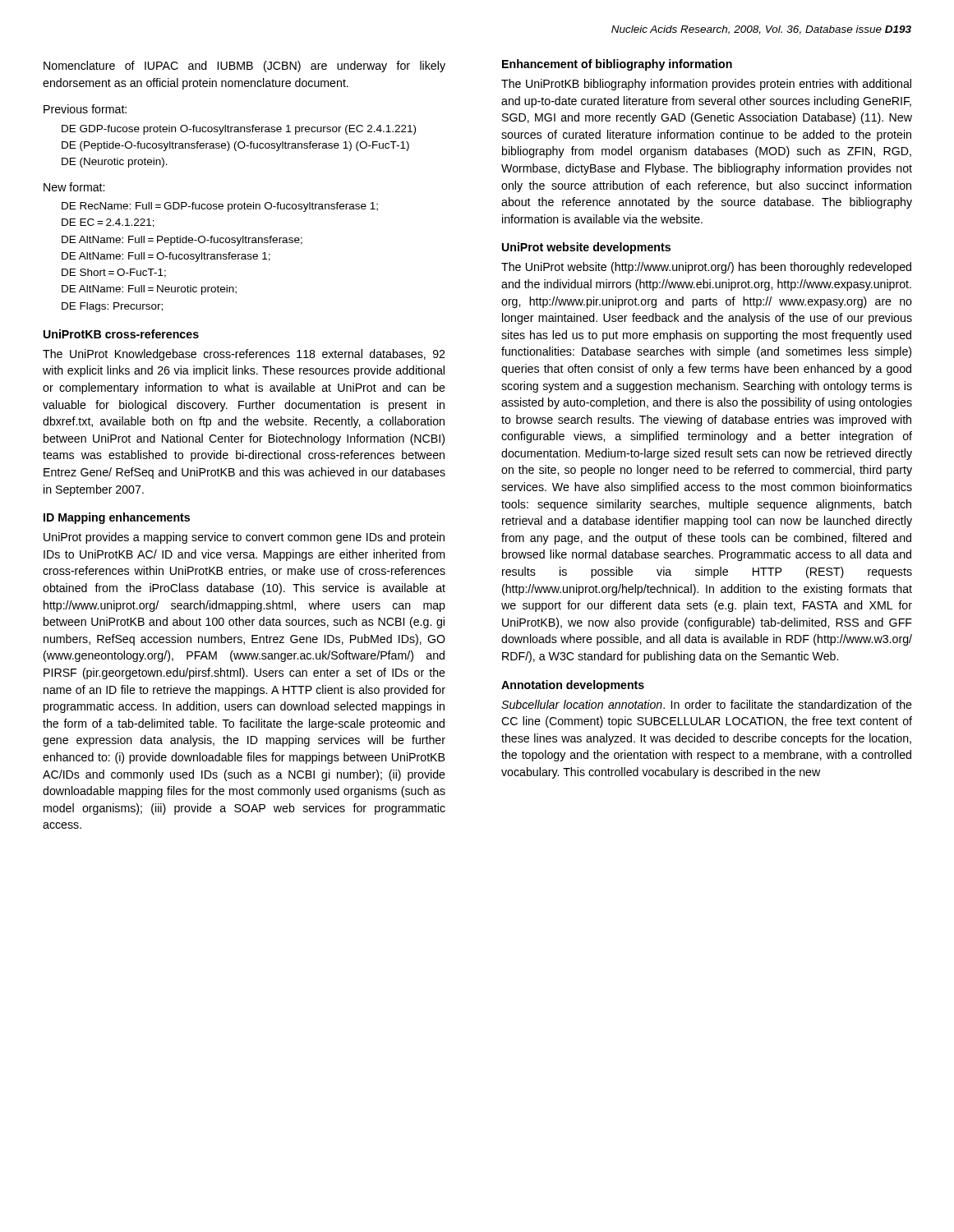
Task: Navigate to the passage starting "Annotation developments"
Action: [573, 685]
